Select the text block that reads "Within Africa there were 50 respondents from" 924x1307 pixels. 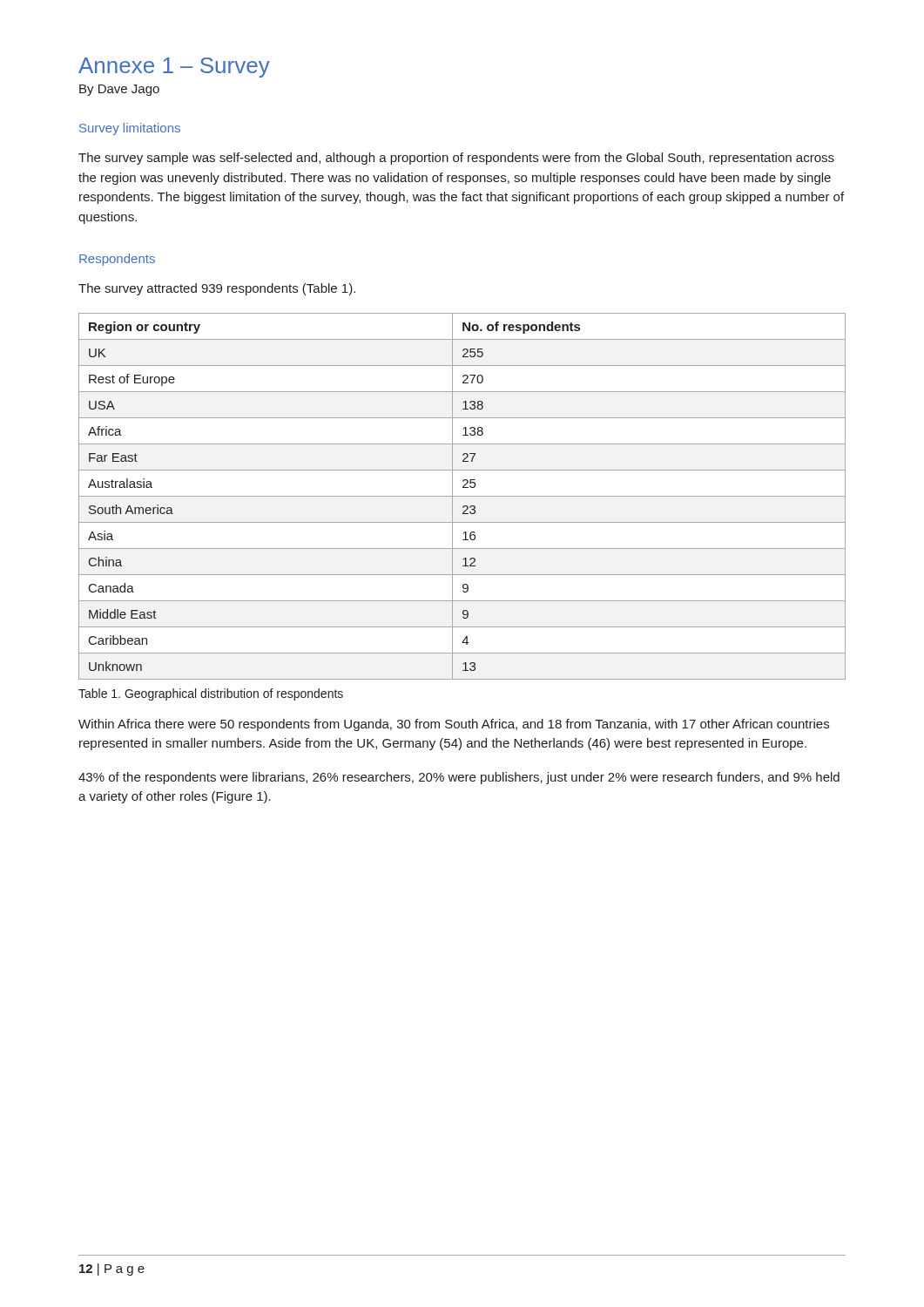[462, 734]
